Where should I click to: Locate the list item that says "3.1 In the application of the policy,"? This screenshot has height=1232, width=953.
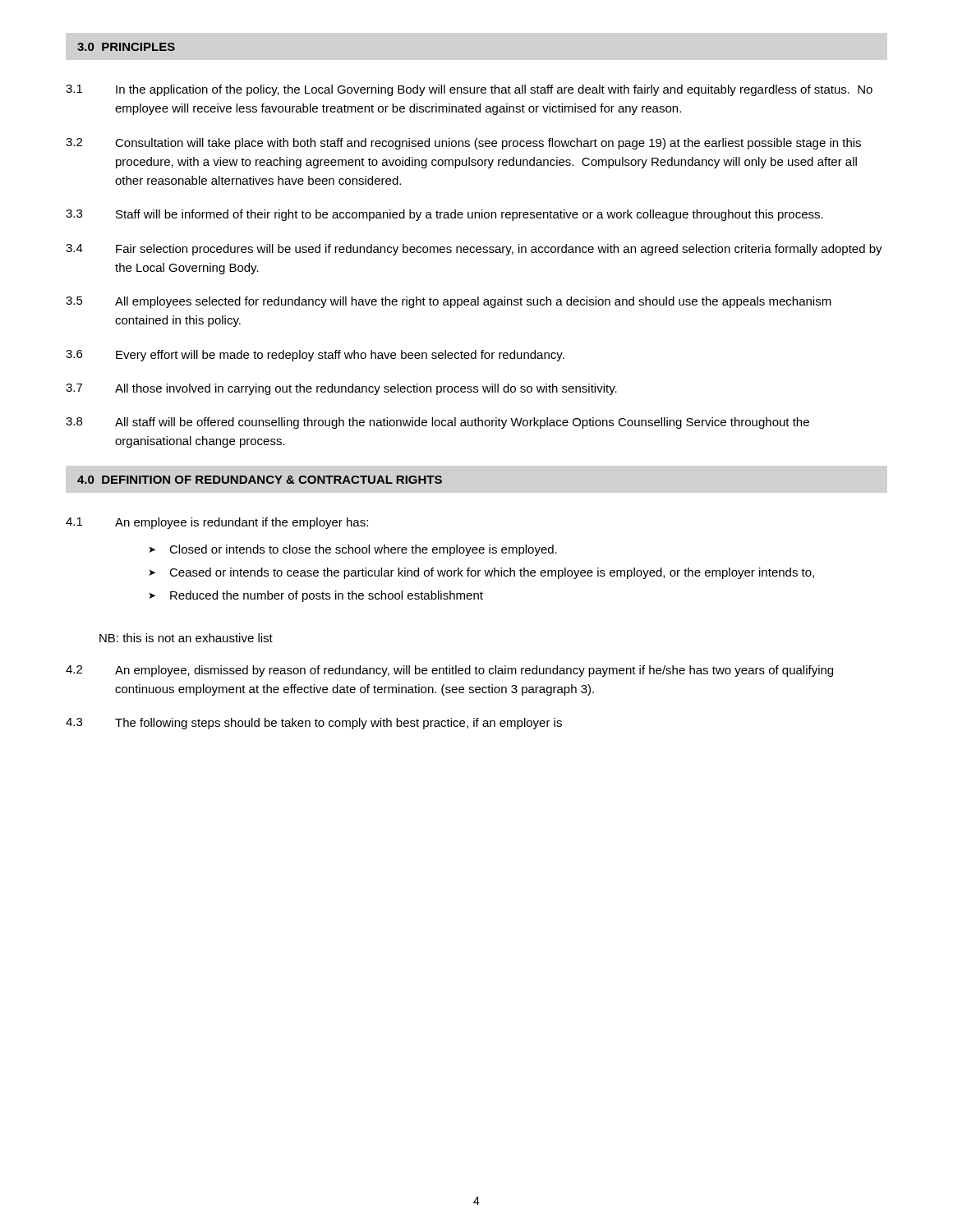[x=476, y=99]
